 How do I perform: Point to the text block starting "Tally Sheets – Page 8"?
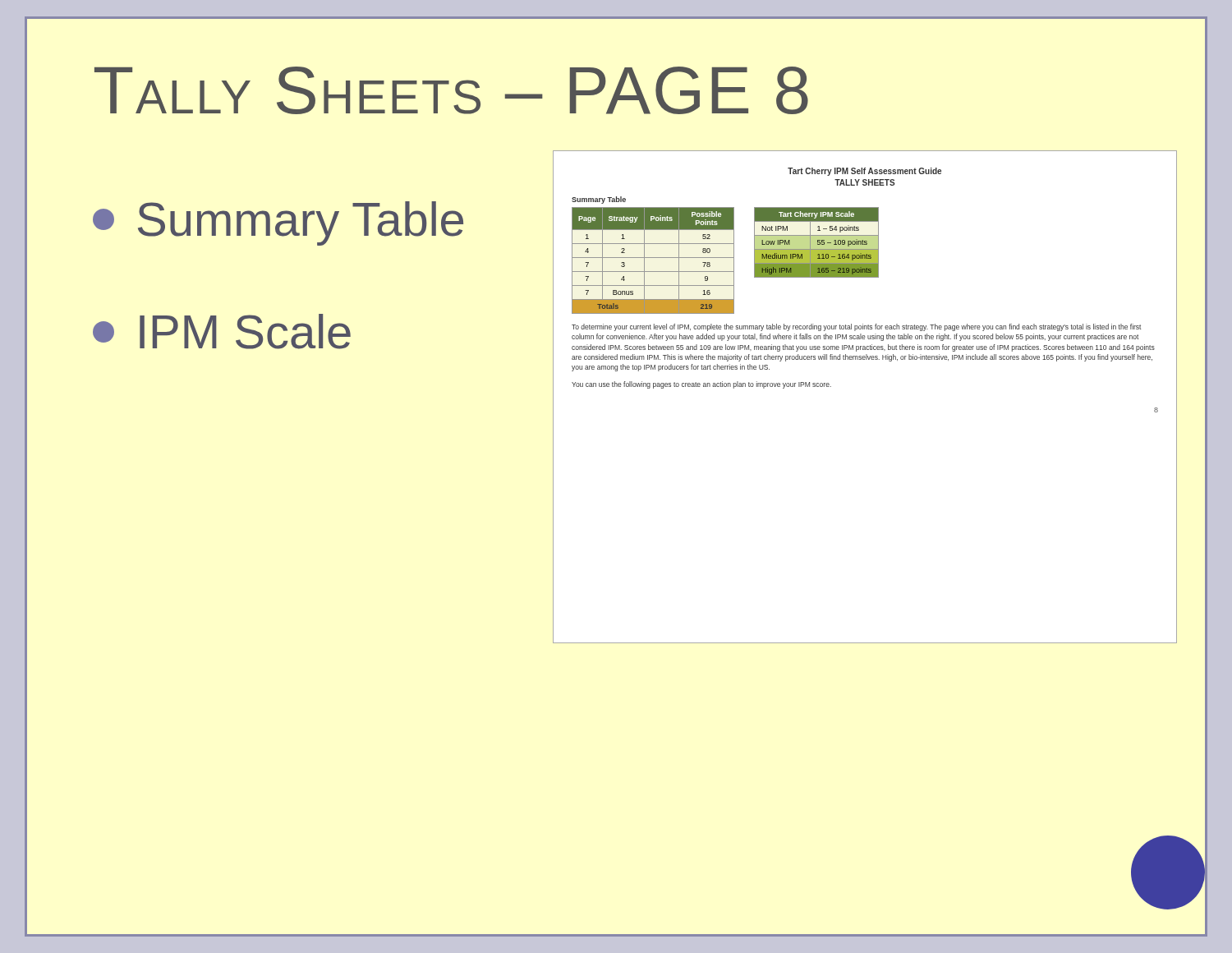coord(453,90)
